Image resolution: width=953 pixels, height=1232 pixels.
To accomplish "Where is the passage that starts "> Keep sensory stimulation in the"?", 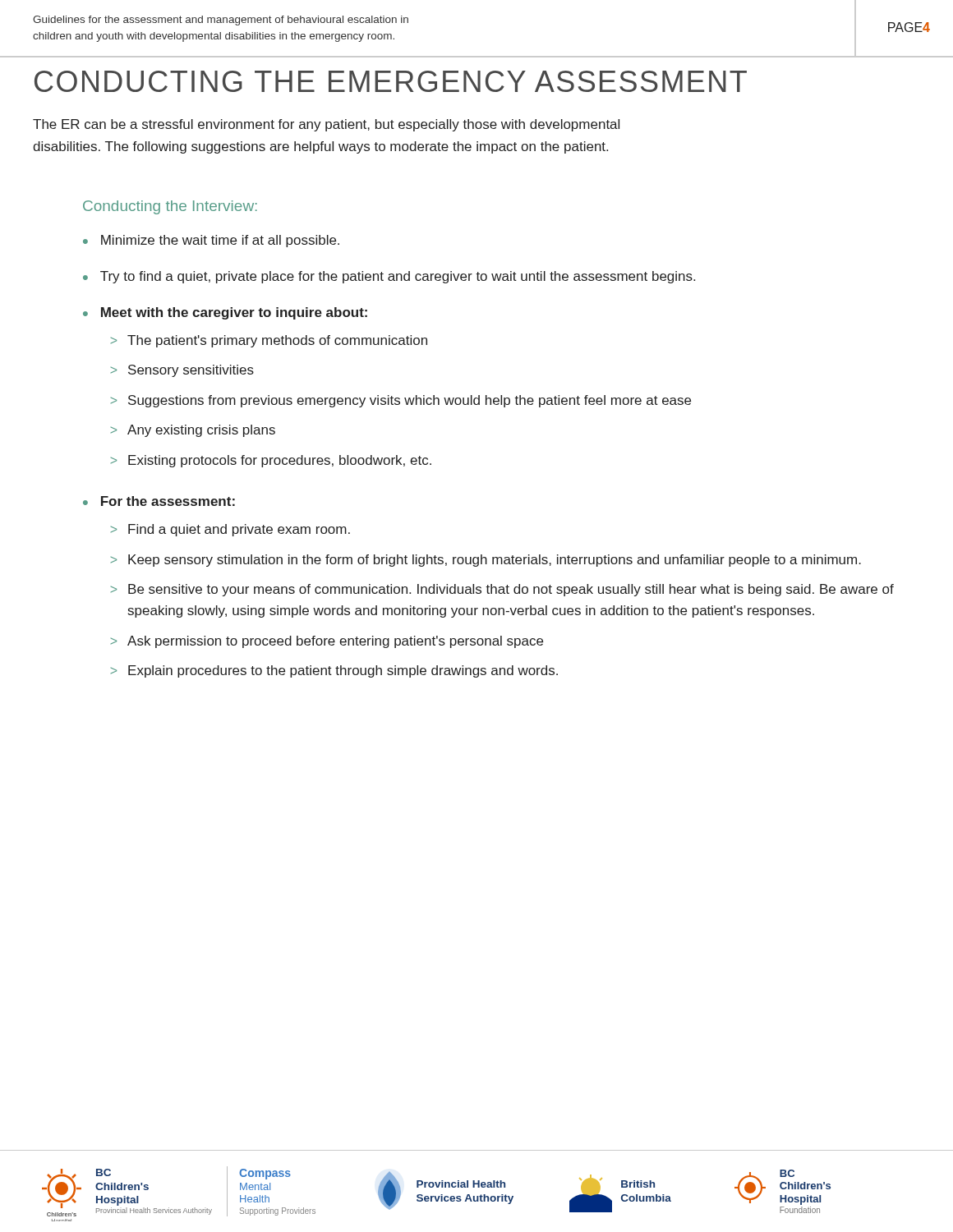I will point(515,560).
